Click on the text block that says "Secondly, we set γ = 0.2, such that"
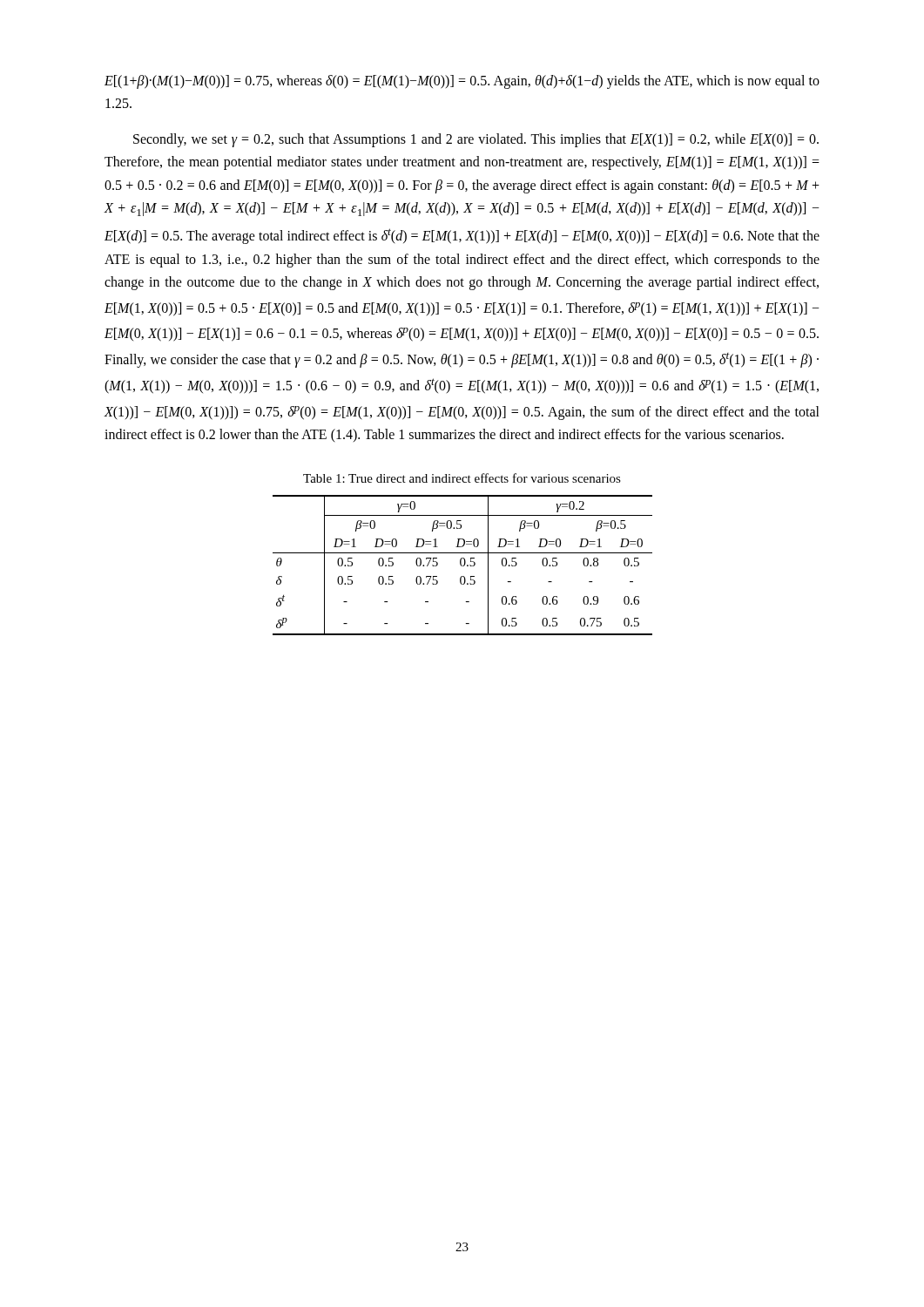 pos(462,287)
